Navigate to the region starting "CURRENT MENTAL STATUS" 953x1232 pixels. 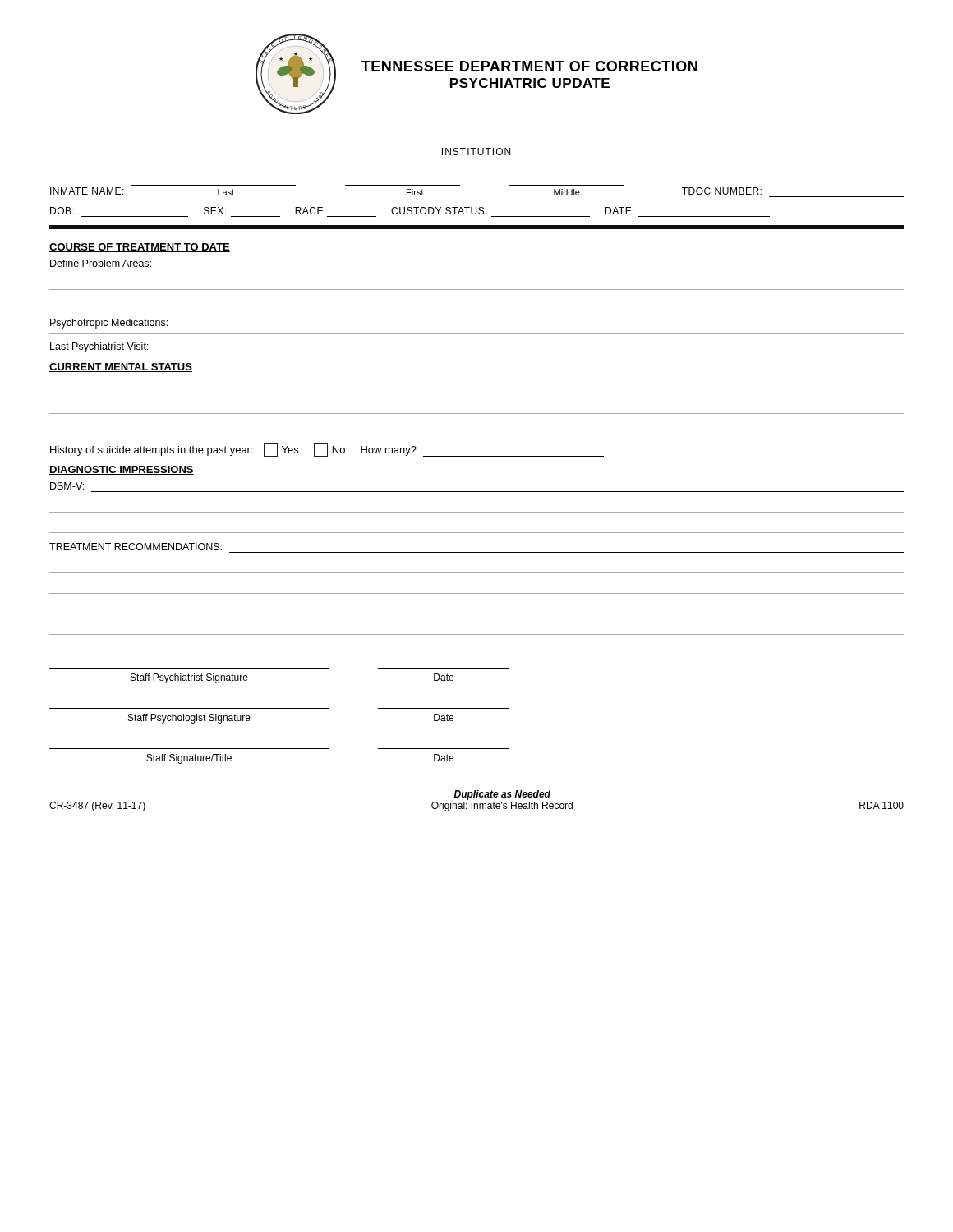pos(121,368)
